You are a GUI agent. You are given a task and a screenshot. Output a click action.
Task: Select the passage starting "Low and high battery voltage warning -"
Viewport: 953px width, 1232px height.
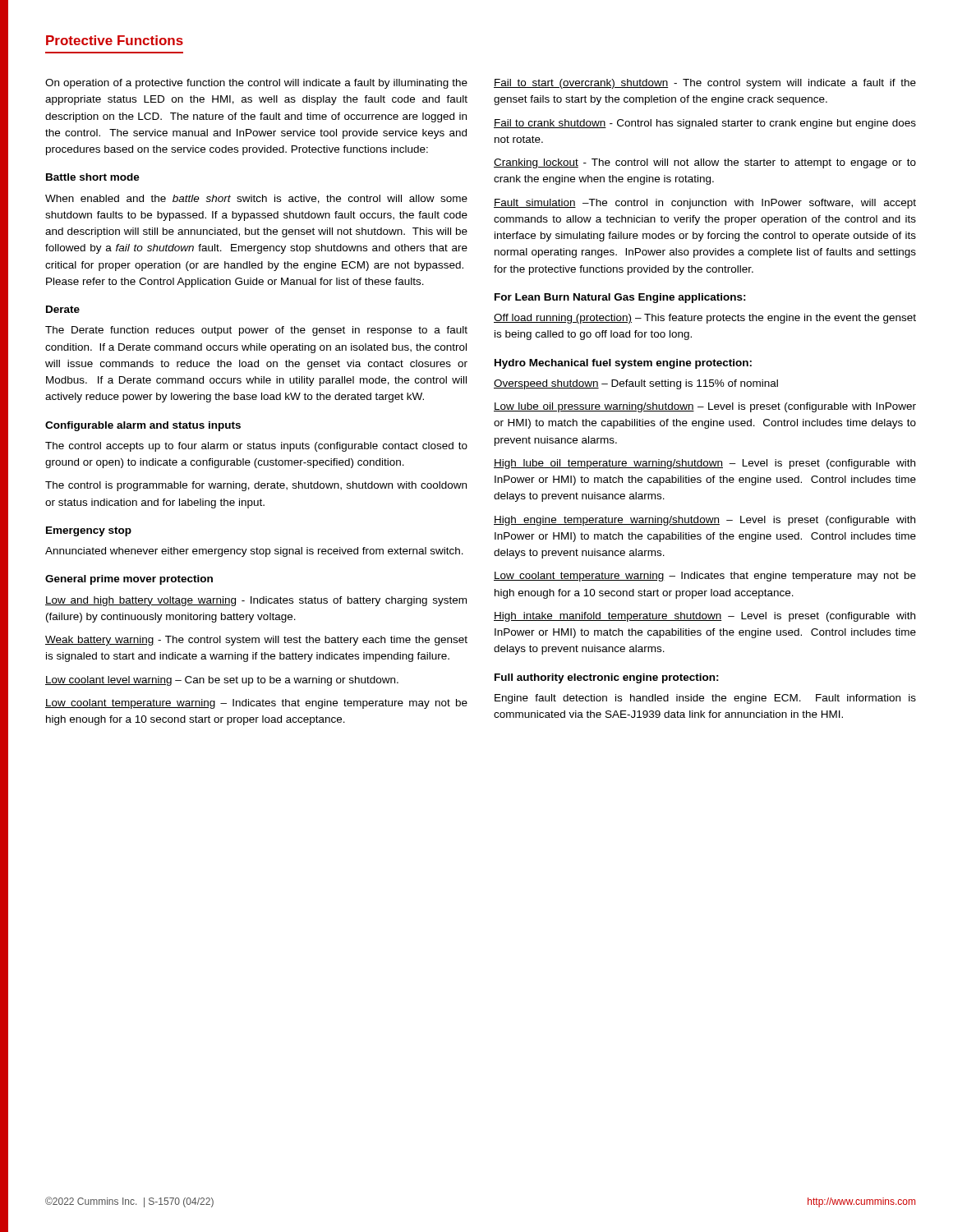[x=256, y=608]
